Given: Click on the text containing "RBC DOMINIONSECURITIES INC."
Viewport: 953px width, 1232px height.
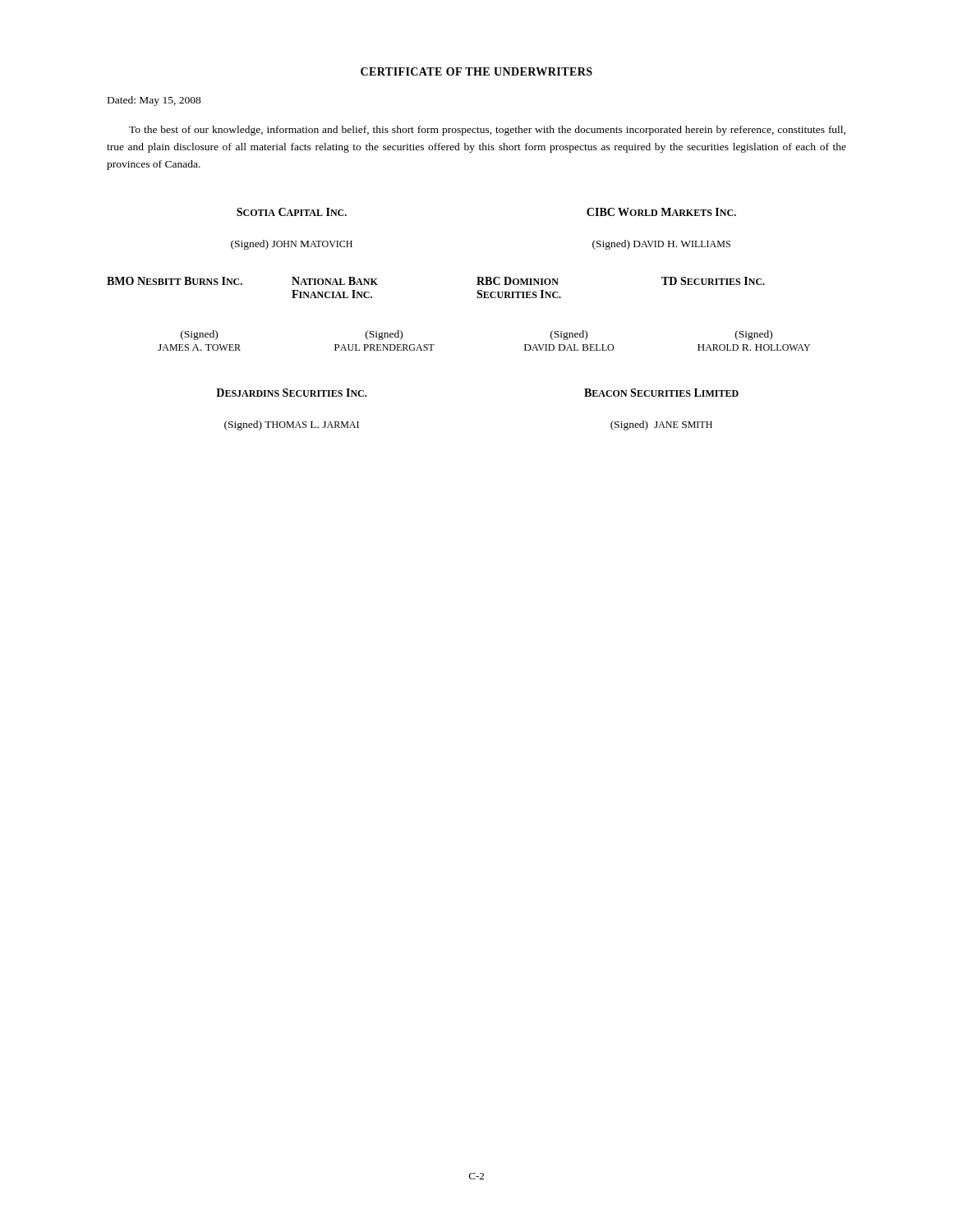Looking at the screenshot, I should pos(515,280).
